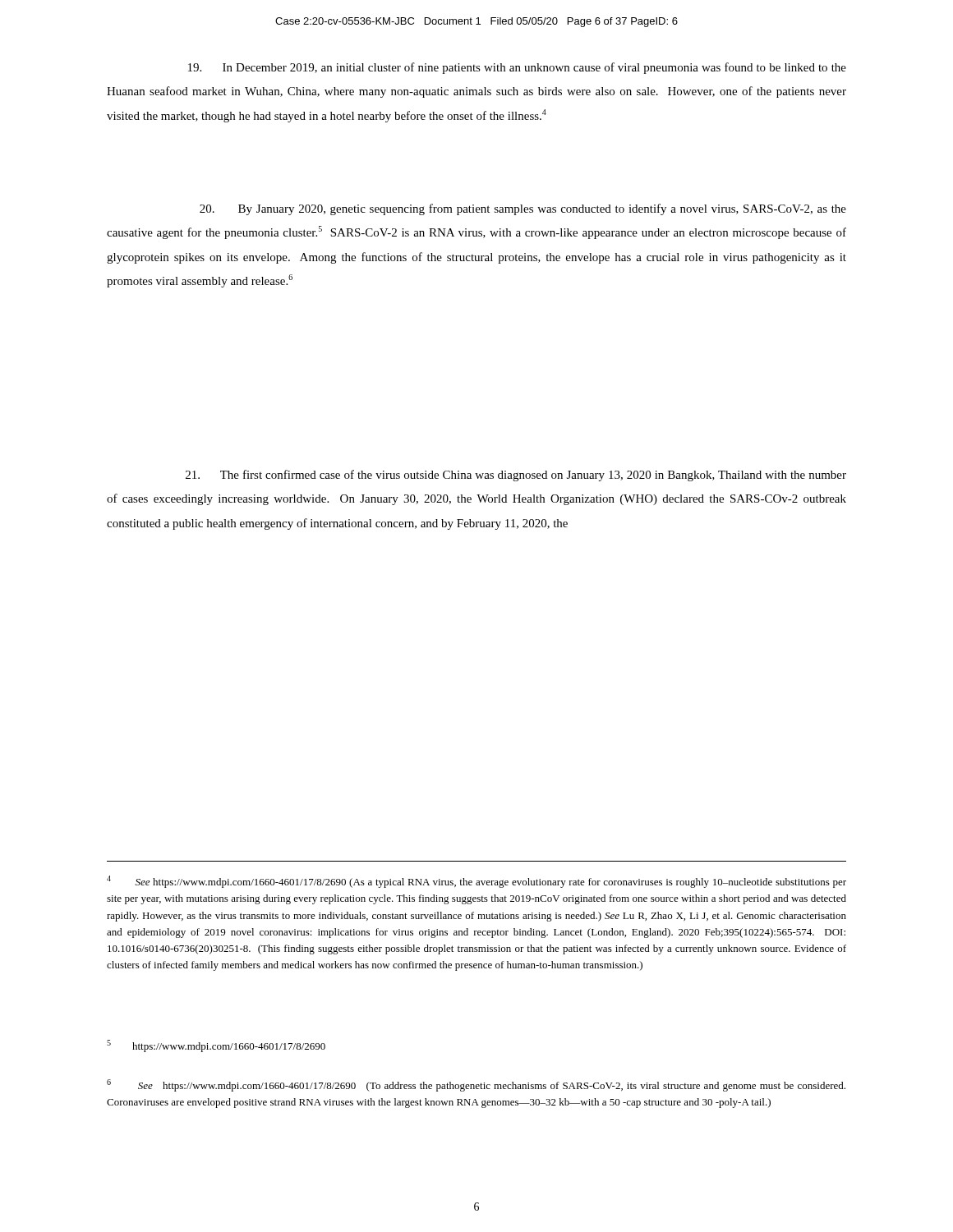Click on the footnote that says "4 See https://www.mdpi.com/1660-4601/17/8/2690 (As"

[476, 922]
